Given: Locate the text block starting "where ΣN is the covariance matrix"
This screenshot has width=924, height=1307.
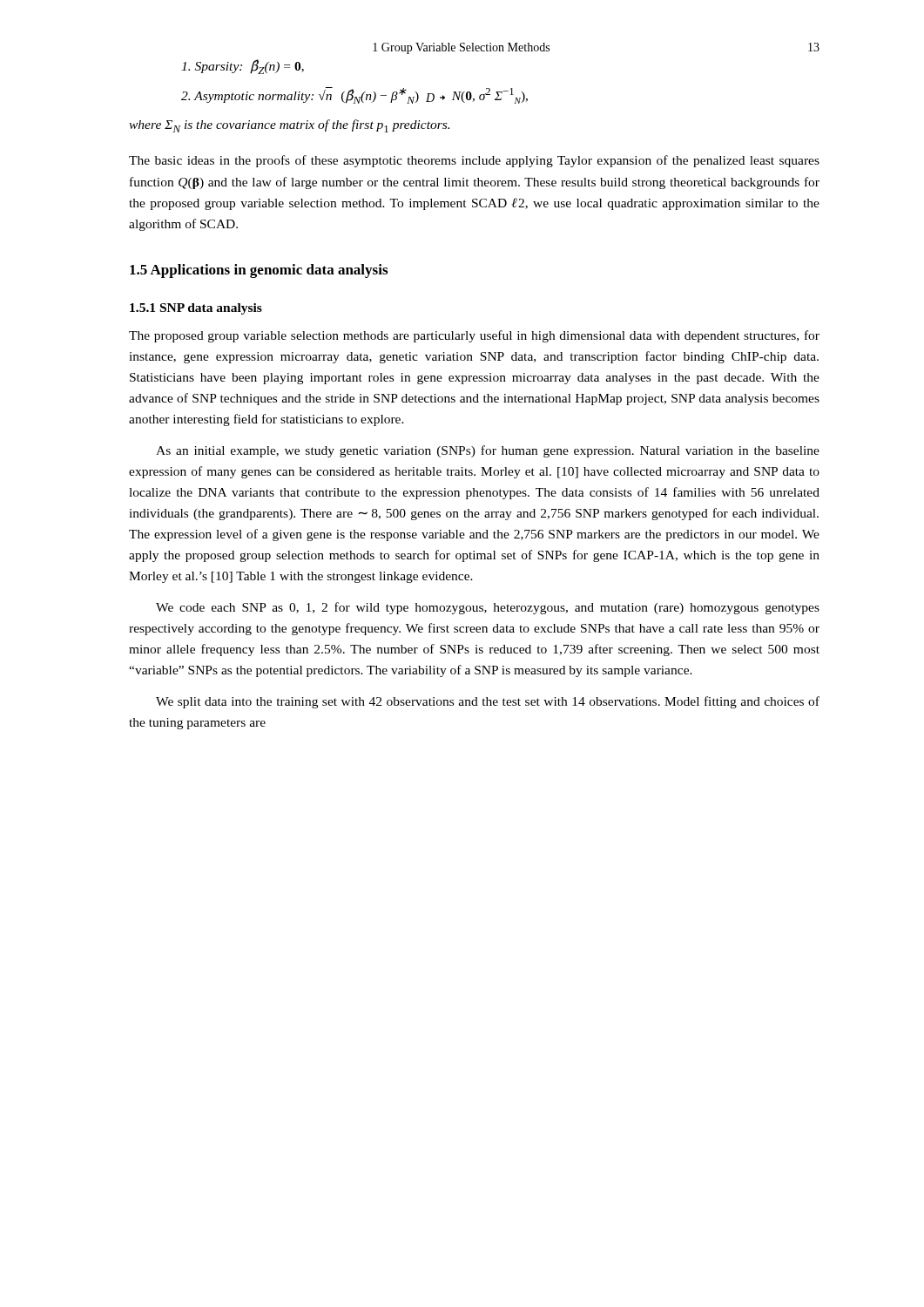Looking at the screenshot, I should click(290, 126).
